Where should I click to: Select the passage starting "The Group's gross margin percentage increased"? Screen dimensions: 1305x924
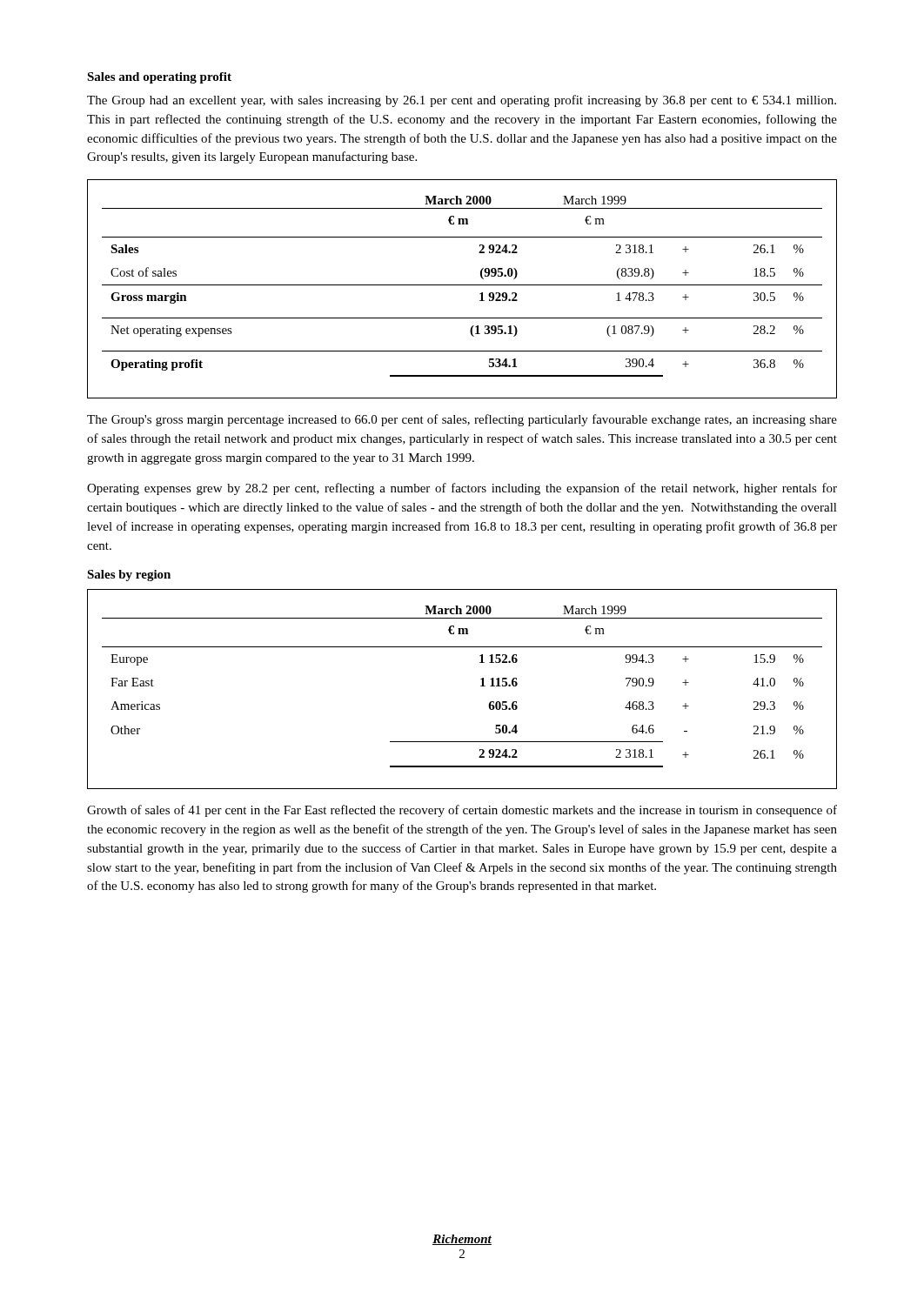point(462,438)
